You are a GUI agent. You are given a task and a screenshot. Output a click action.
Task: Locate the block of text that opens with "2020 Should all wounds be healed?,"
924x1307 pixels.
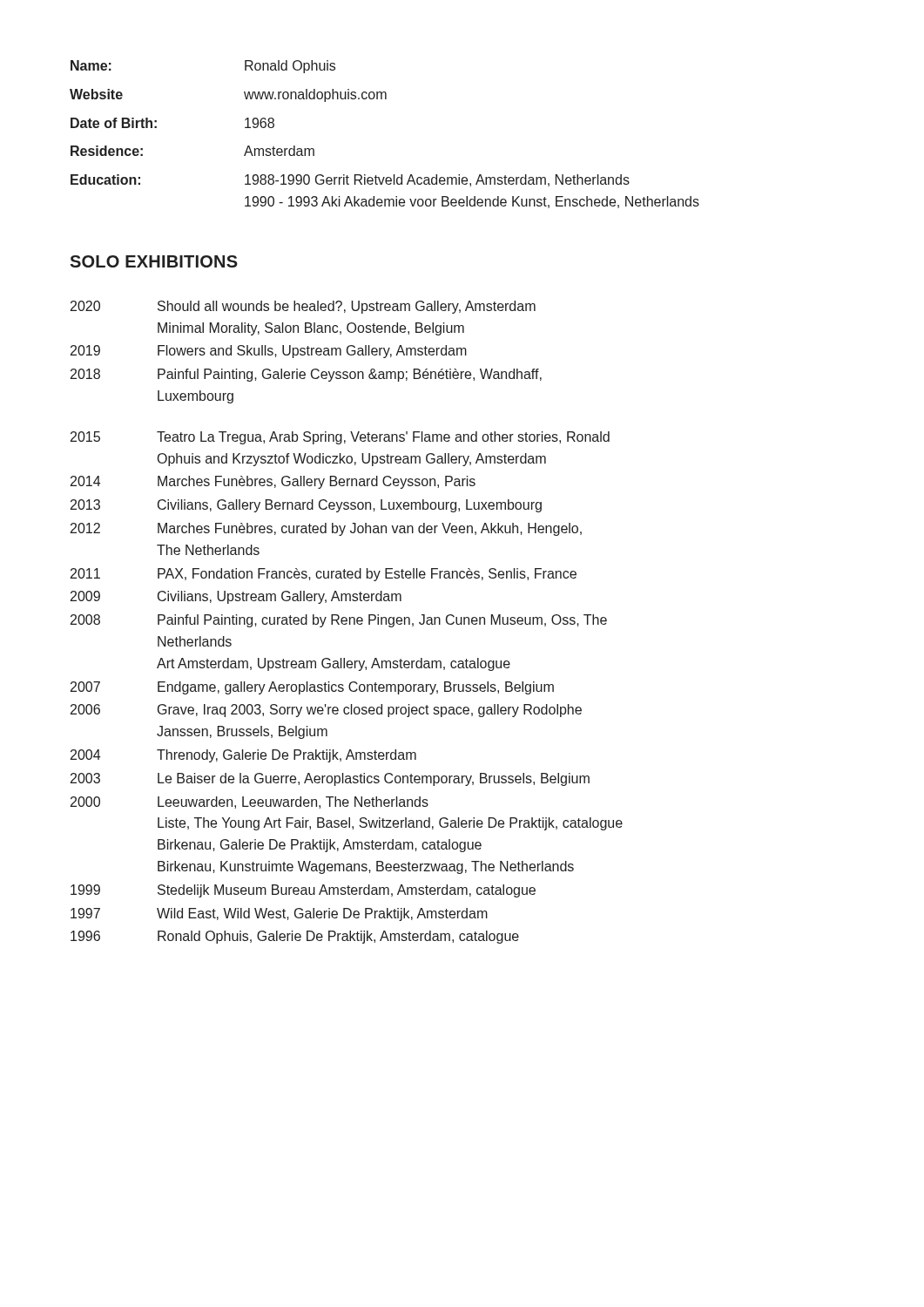[462, 318]
